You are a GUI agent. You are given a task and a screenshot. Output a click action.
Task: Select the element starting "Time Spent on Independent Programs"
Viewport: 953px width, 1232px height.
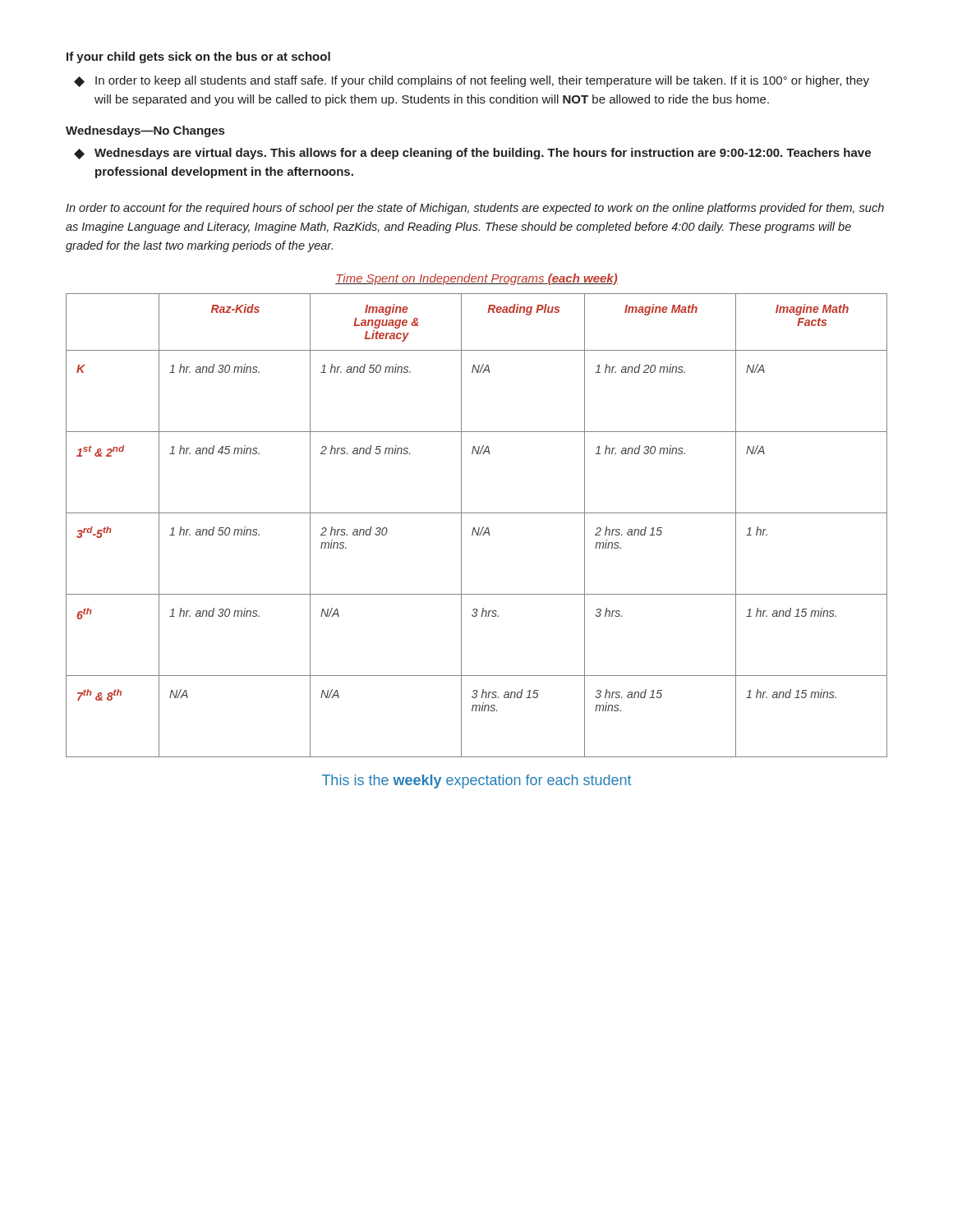click(x=476, y=278)
